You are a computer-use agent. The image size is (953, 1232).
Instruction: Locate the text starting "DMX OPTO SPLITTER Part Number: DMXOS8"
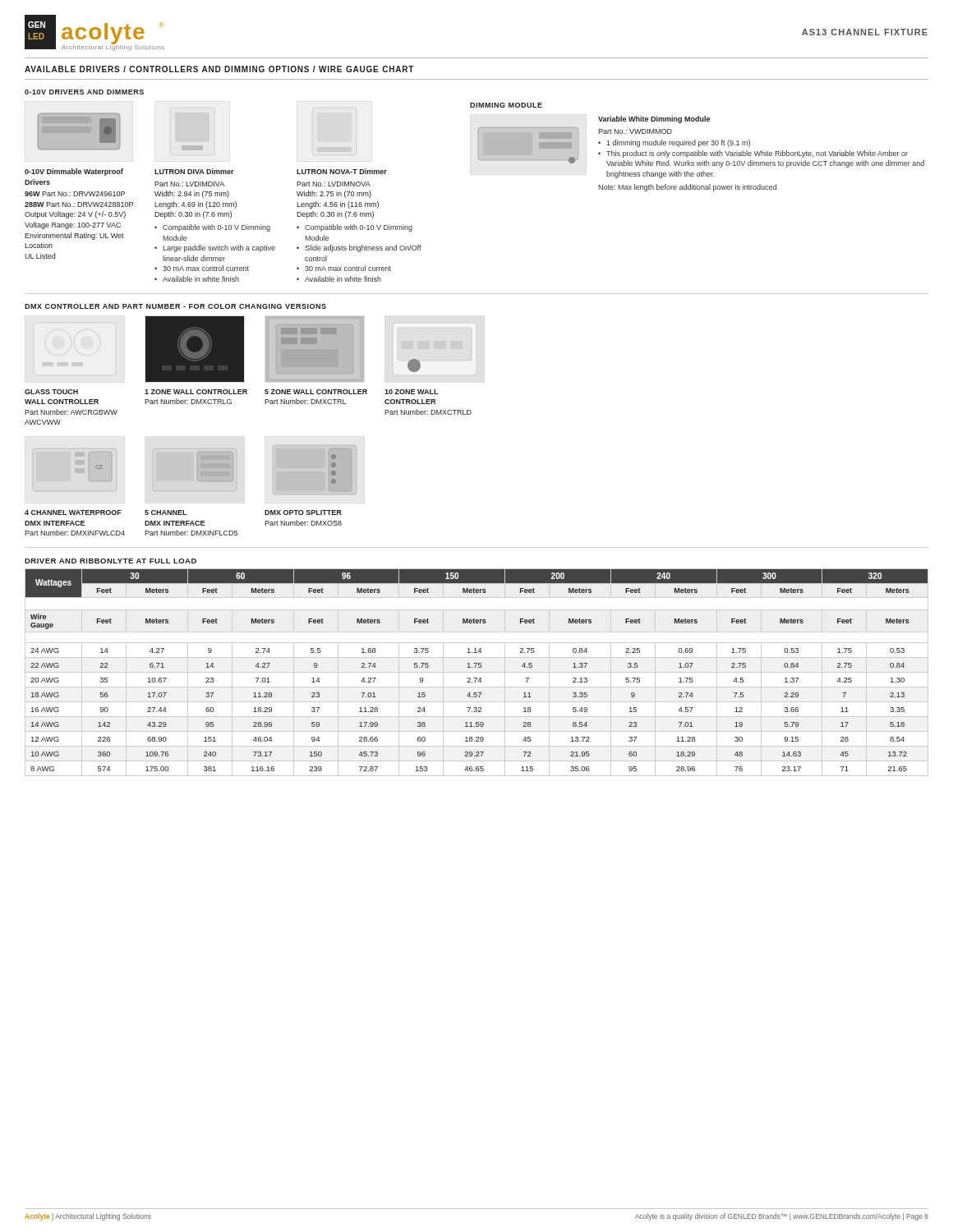(x=303, y=518)
